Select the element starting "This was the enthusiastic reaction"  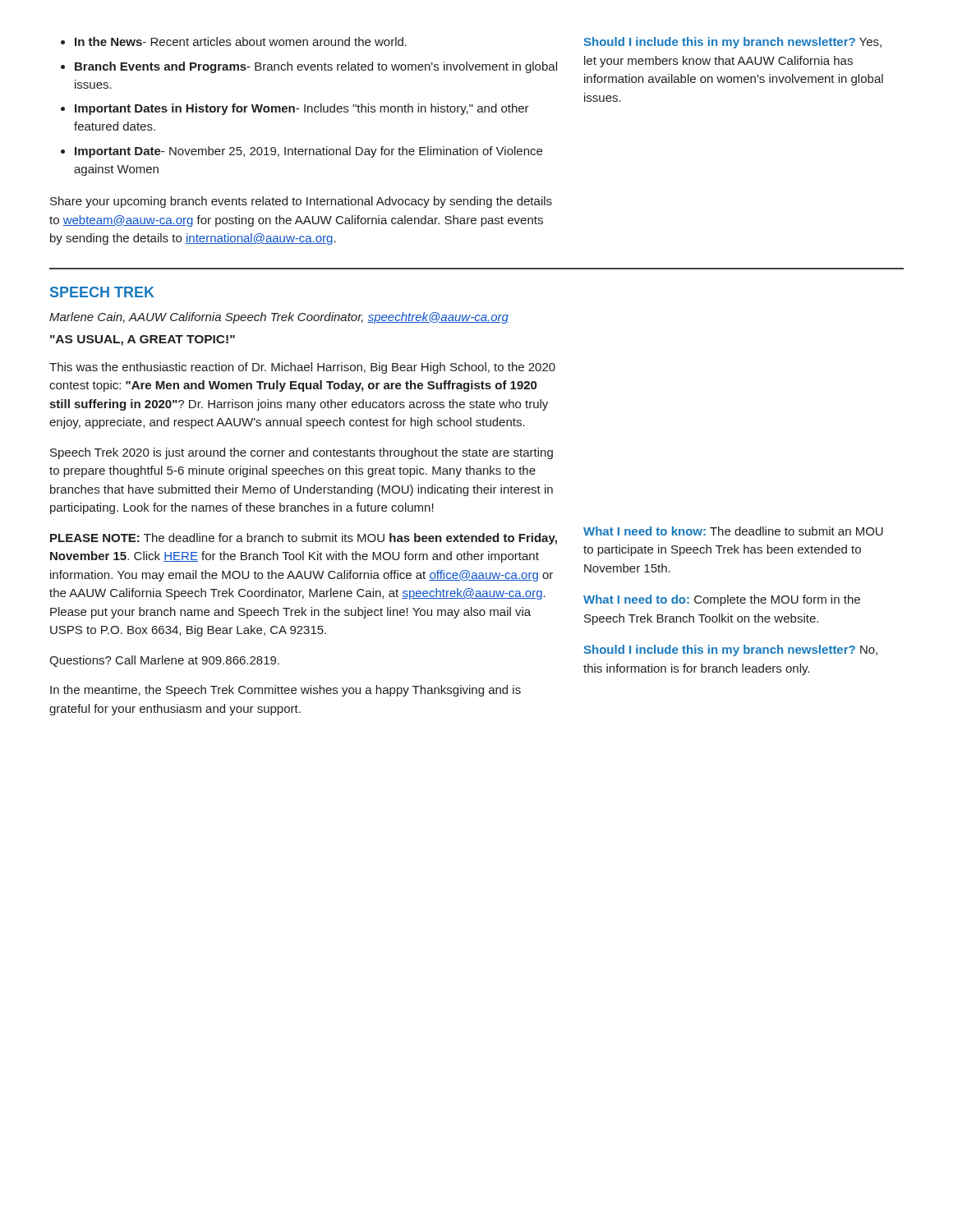pyautogui.click(x=302, y=394)
